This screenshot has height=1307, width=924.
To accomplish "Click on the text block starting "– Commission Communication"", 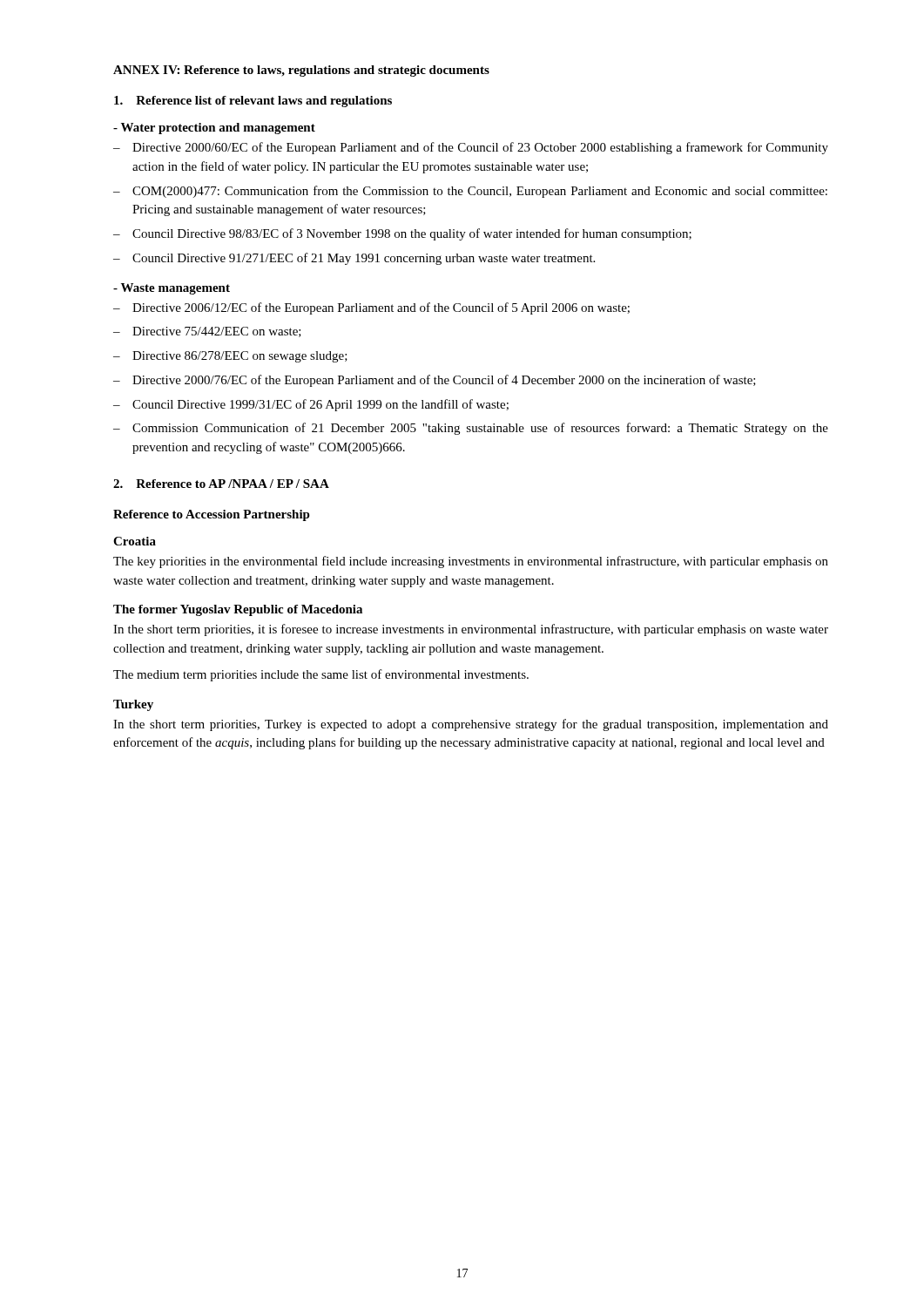I will click(x=471, y=438).
